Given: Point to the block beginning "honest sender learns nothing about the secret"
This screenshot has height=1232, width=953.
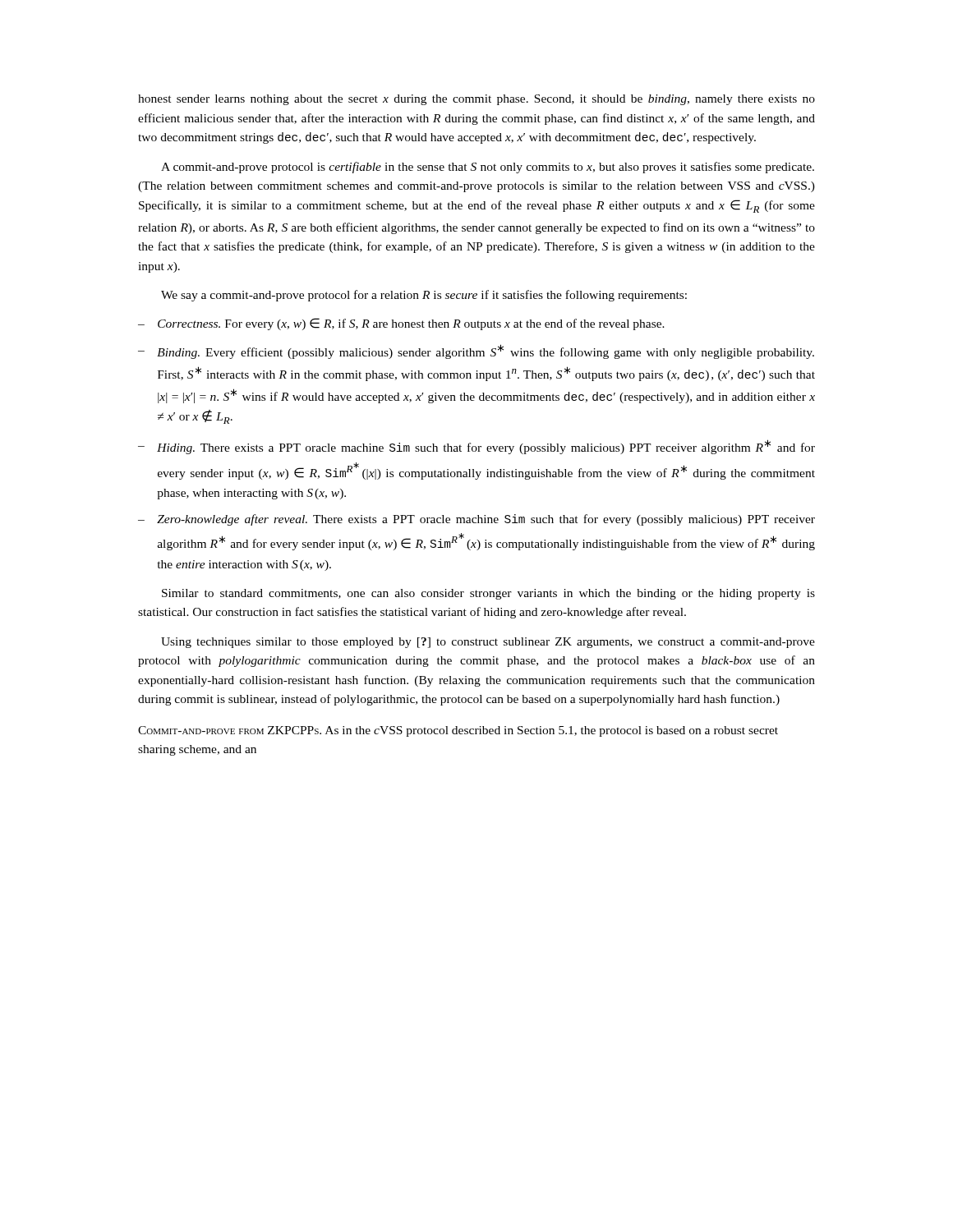Looking at the screenshot, I should point(476,118).
